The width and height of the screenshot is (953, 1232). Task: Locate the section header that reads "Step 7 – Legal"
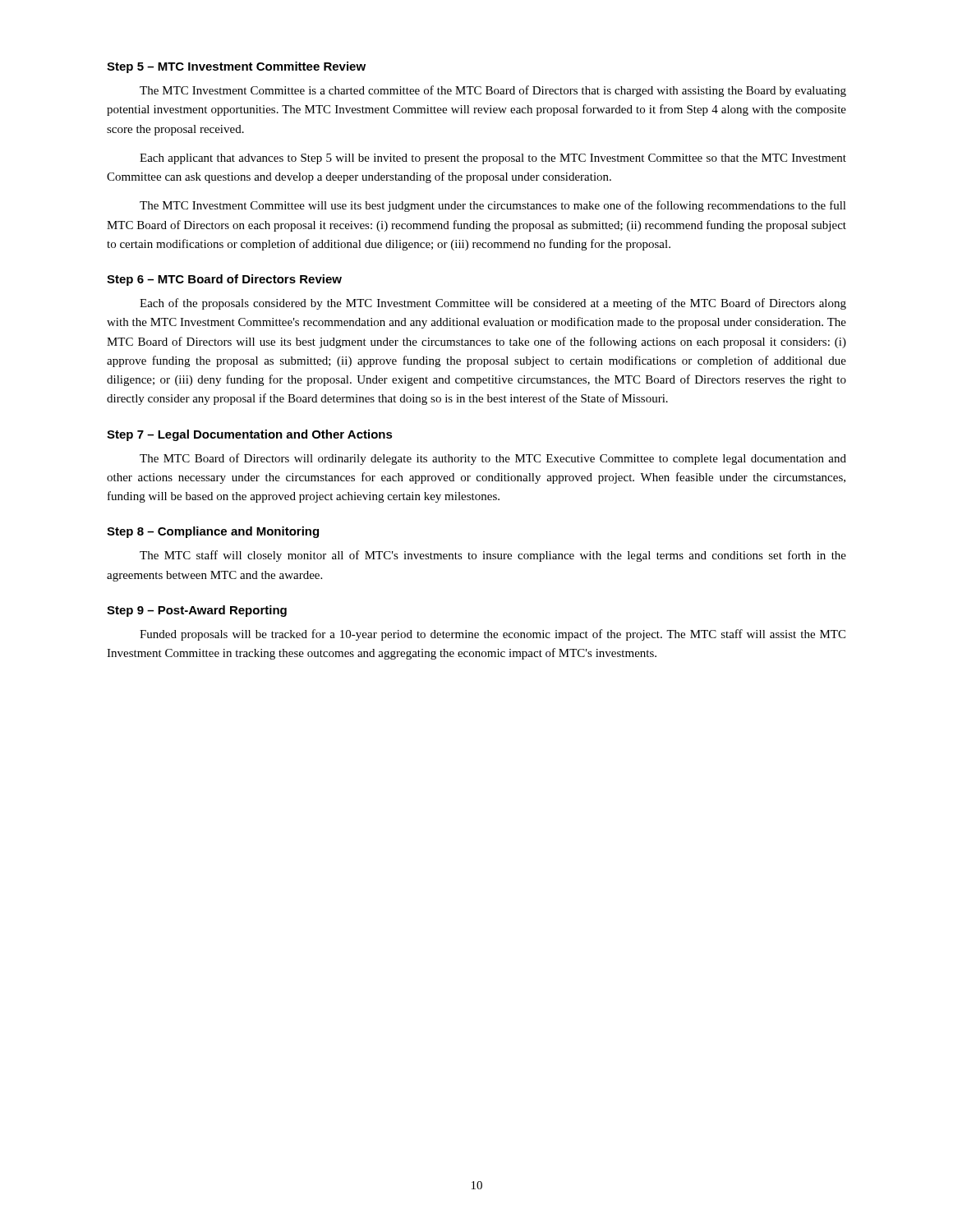pos(250,434)
